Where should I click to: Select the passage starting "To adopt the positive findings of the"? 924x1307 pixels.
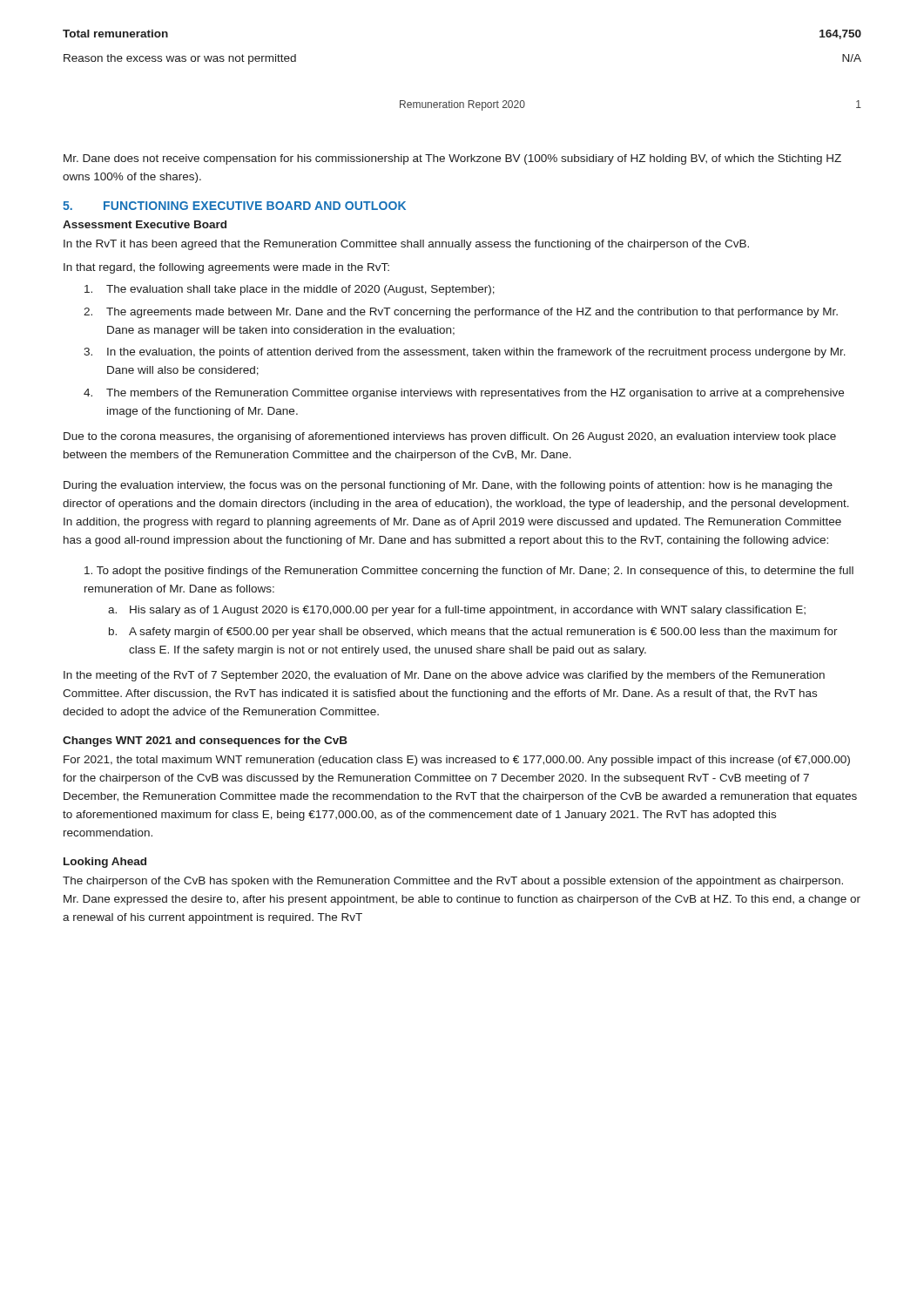472,612
